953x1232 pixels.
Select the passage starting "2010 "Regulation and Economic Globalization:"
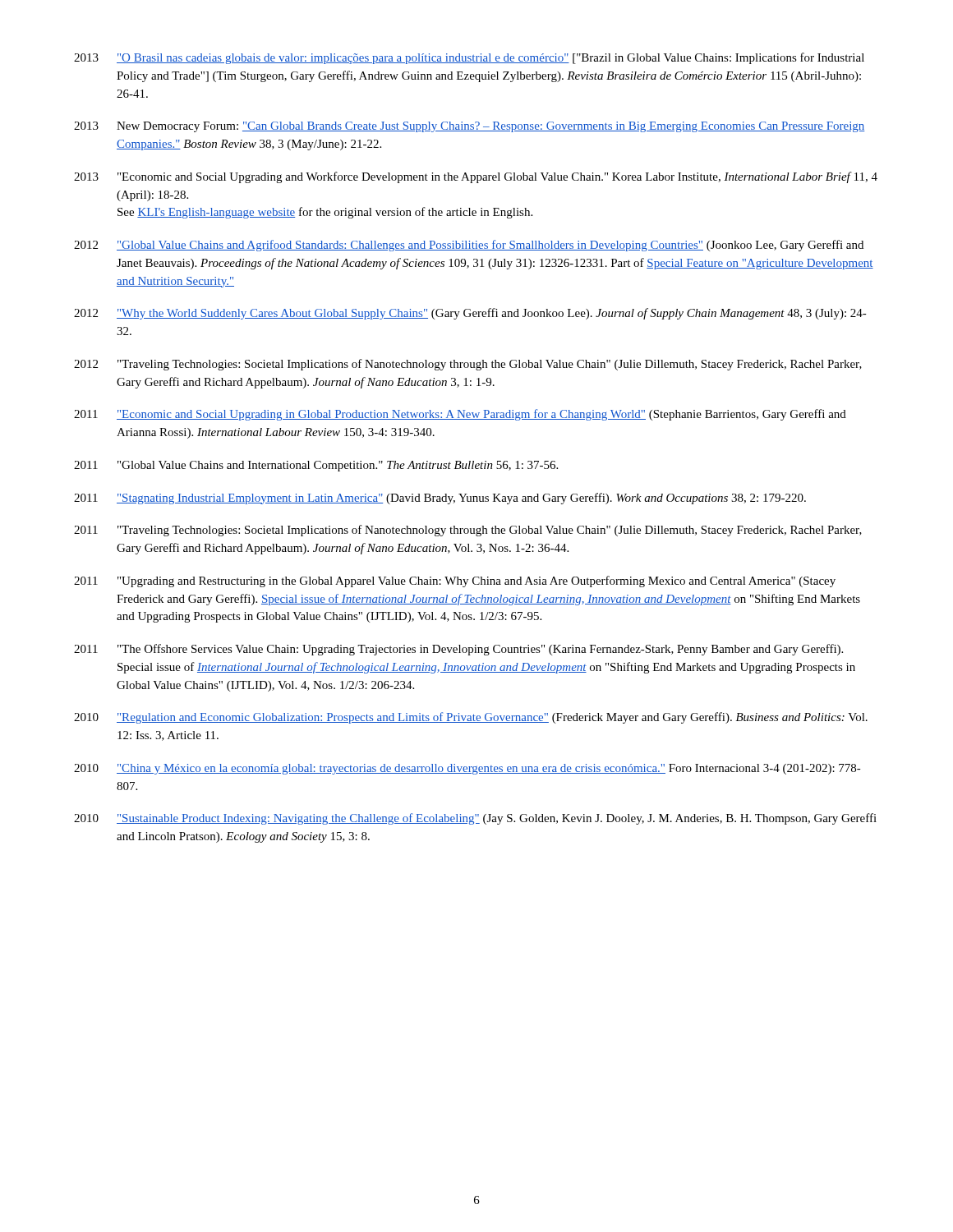(476, 727)
